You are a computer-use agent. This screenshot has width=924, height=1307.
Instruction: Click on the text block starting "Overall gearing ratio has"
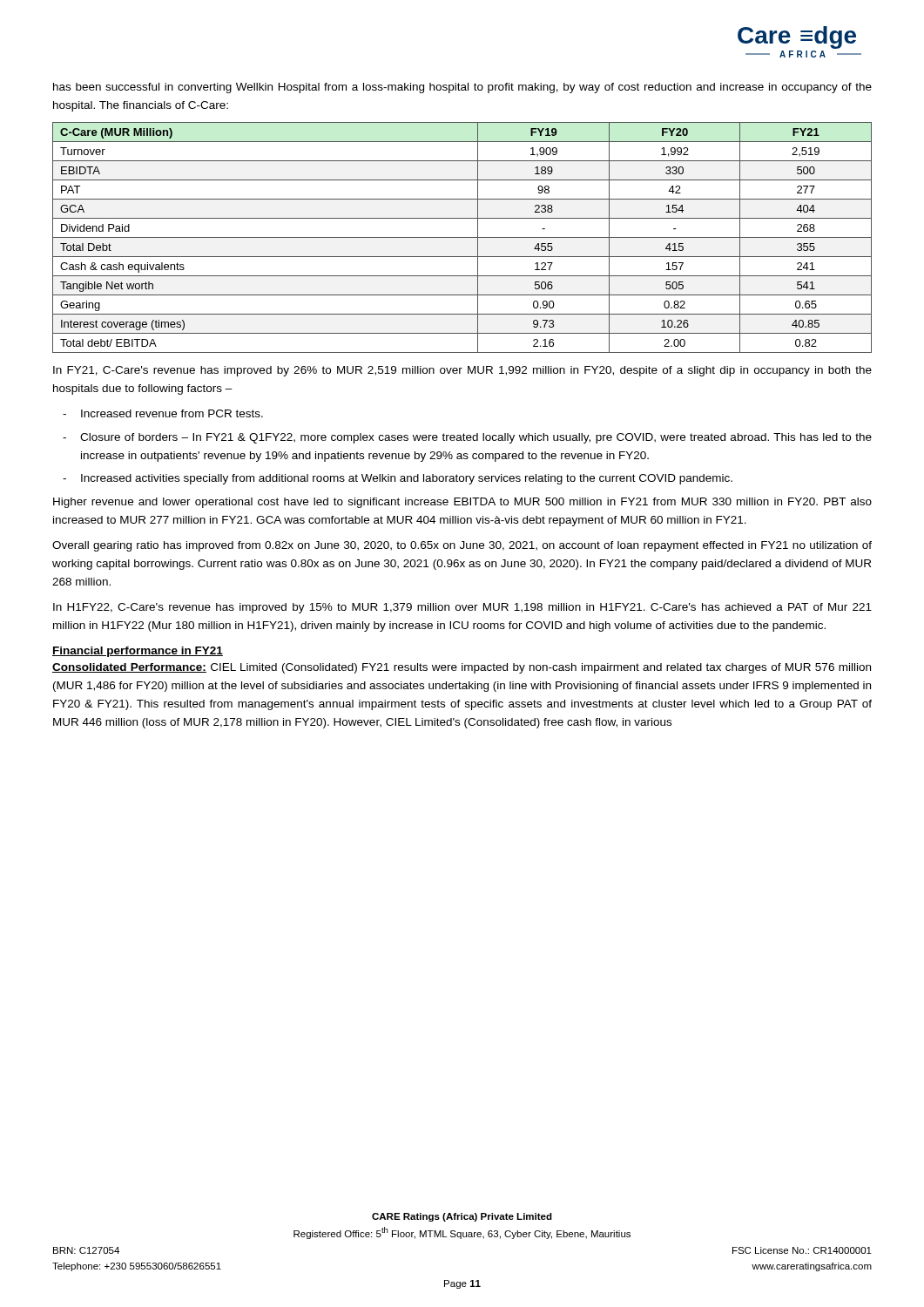[x=462, y=563]
